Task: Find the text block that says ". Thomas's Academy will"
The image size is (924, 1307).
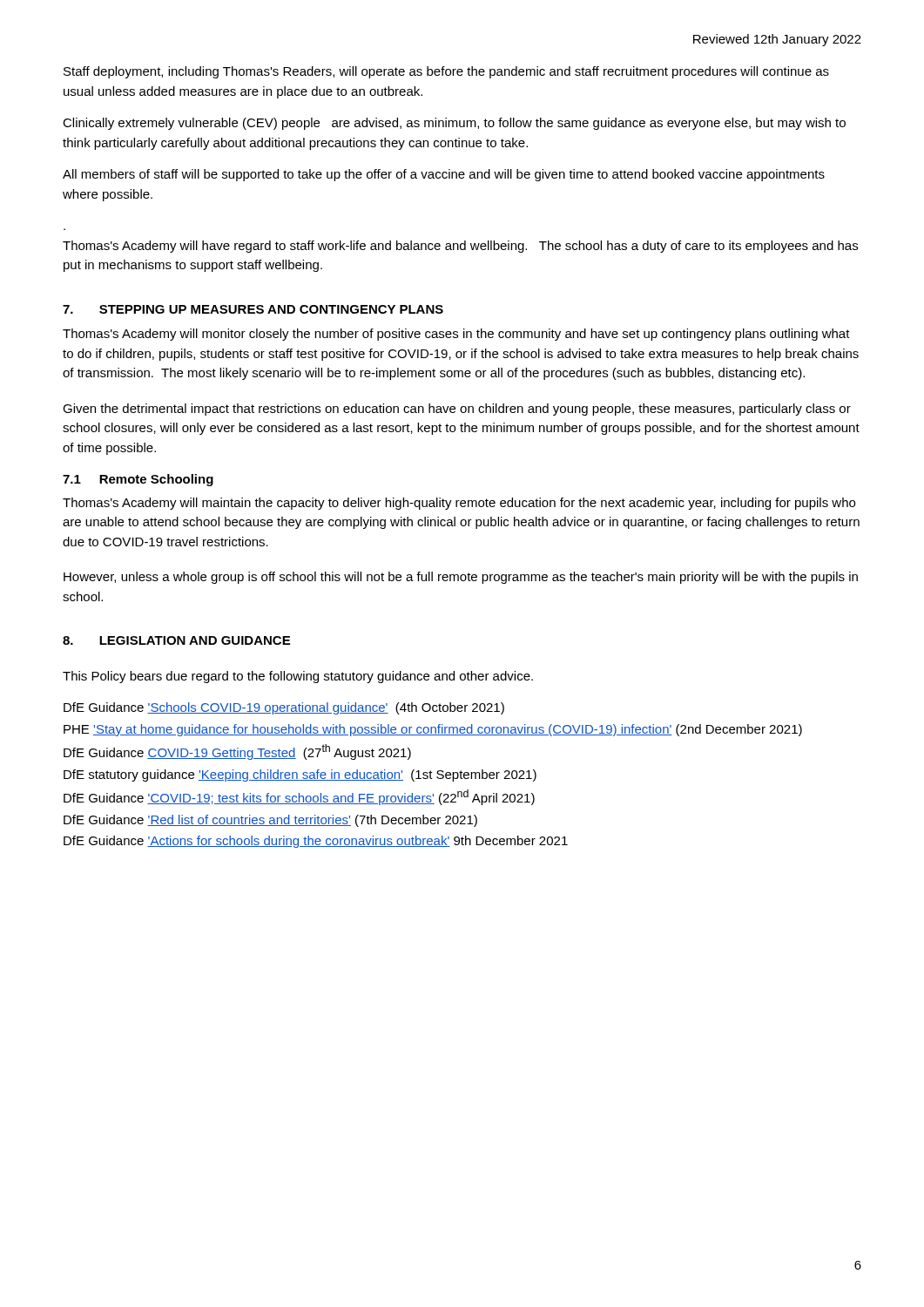Action: pyautogui.click(x=462, y=245)
